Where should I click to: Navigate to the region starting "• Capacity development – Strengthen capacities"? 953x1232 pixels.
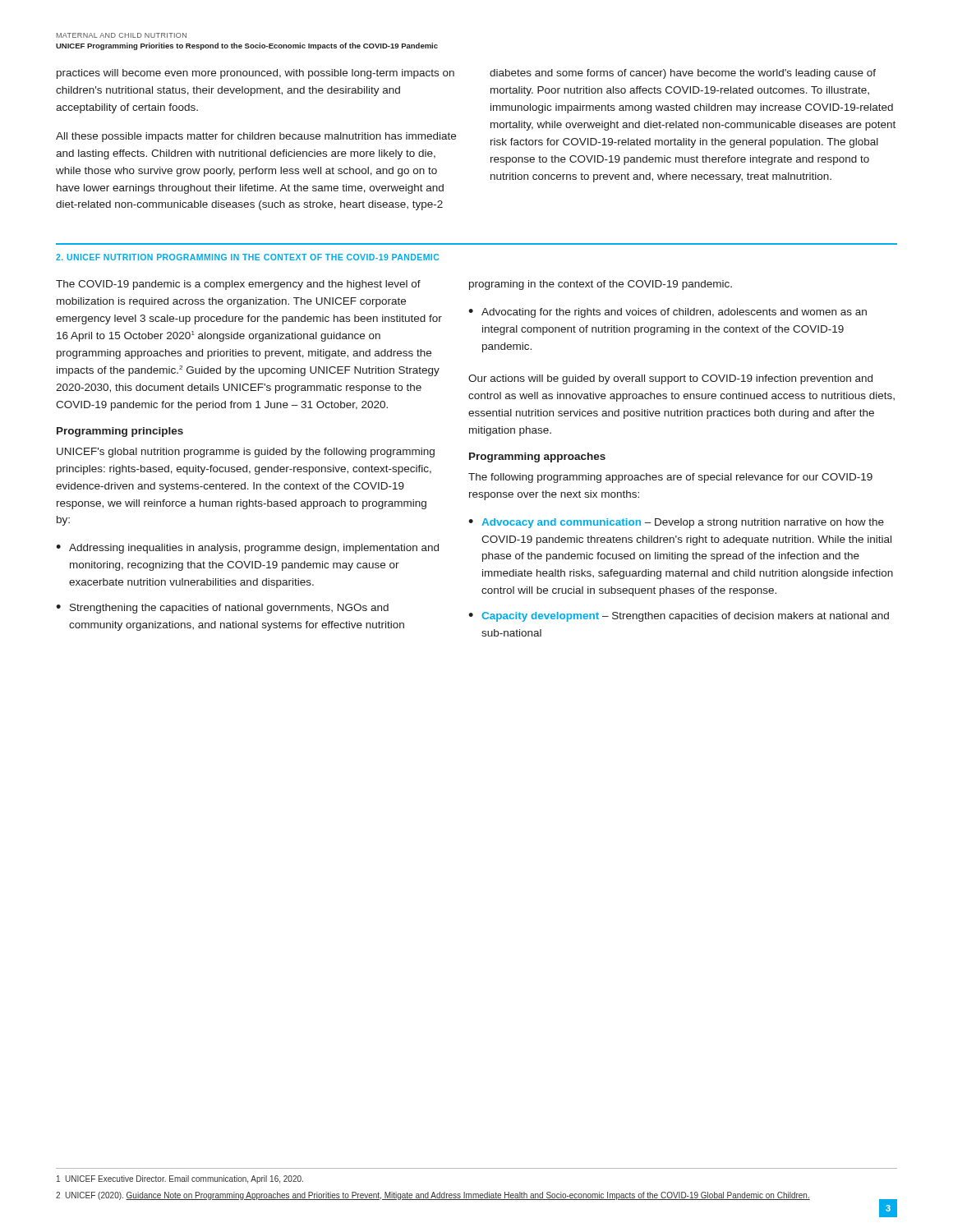(683, 625)
